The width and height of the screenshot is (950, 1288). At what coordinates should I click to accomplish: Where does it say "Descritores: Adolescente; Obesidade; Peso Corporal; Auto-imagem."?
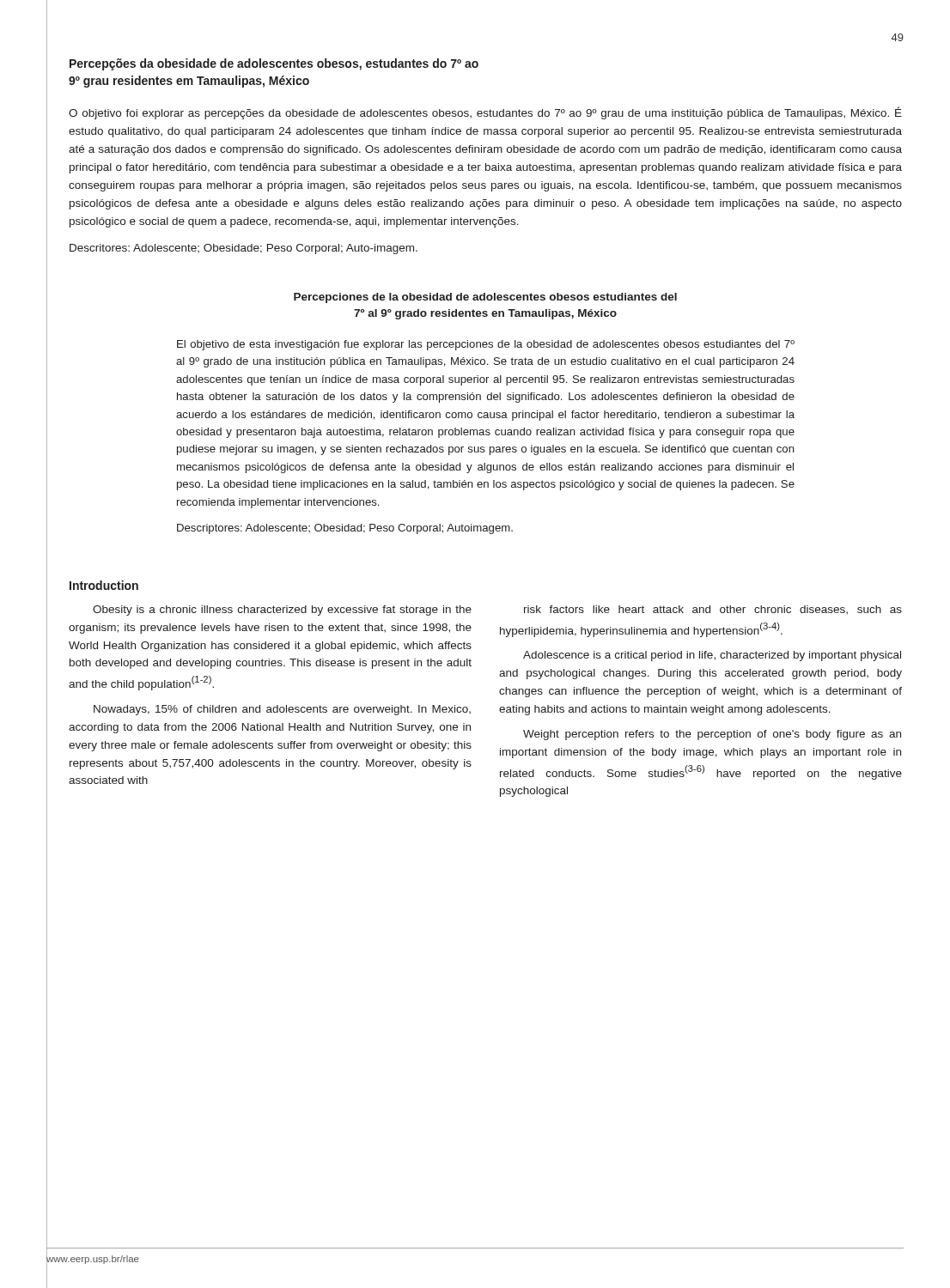(x=243, y=247)
